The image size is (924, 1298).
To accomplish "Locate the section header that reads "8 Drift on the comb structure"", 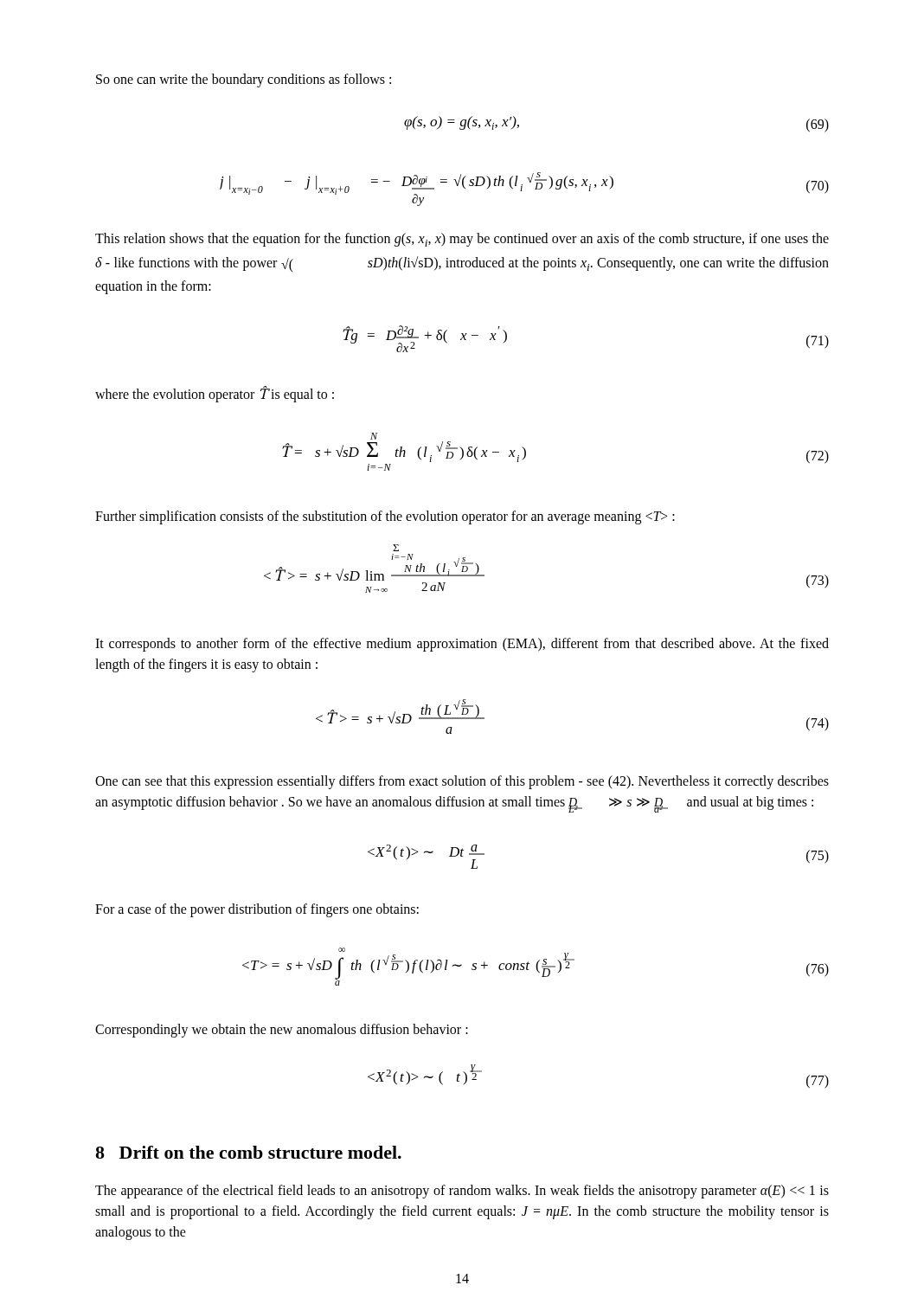I will click(249, 1152).
